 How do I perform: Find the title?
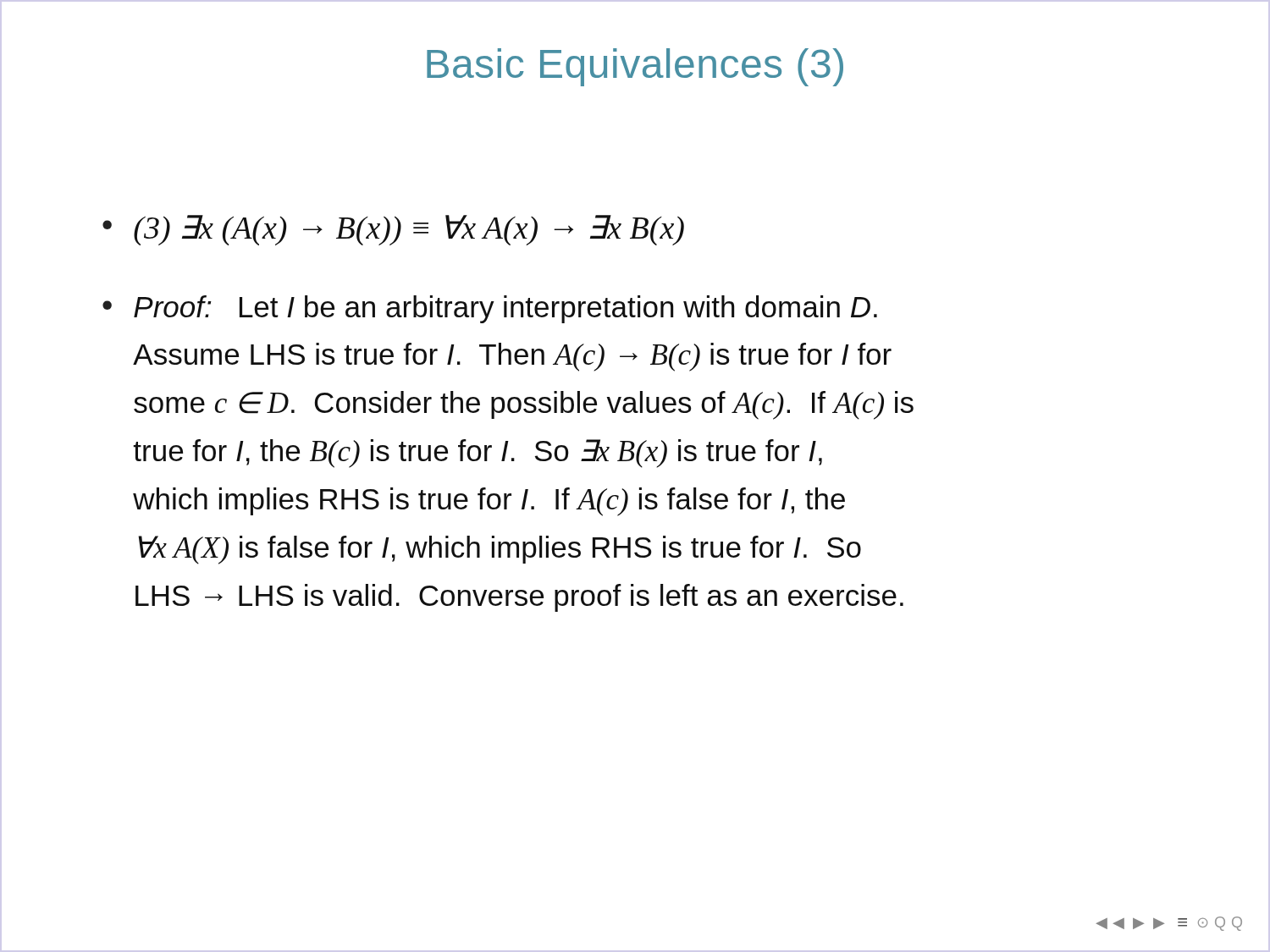(635, 64)
